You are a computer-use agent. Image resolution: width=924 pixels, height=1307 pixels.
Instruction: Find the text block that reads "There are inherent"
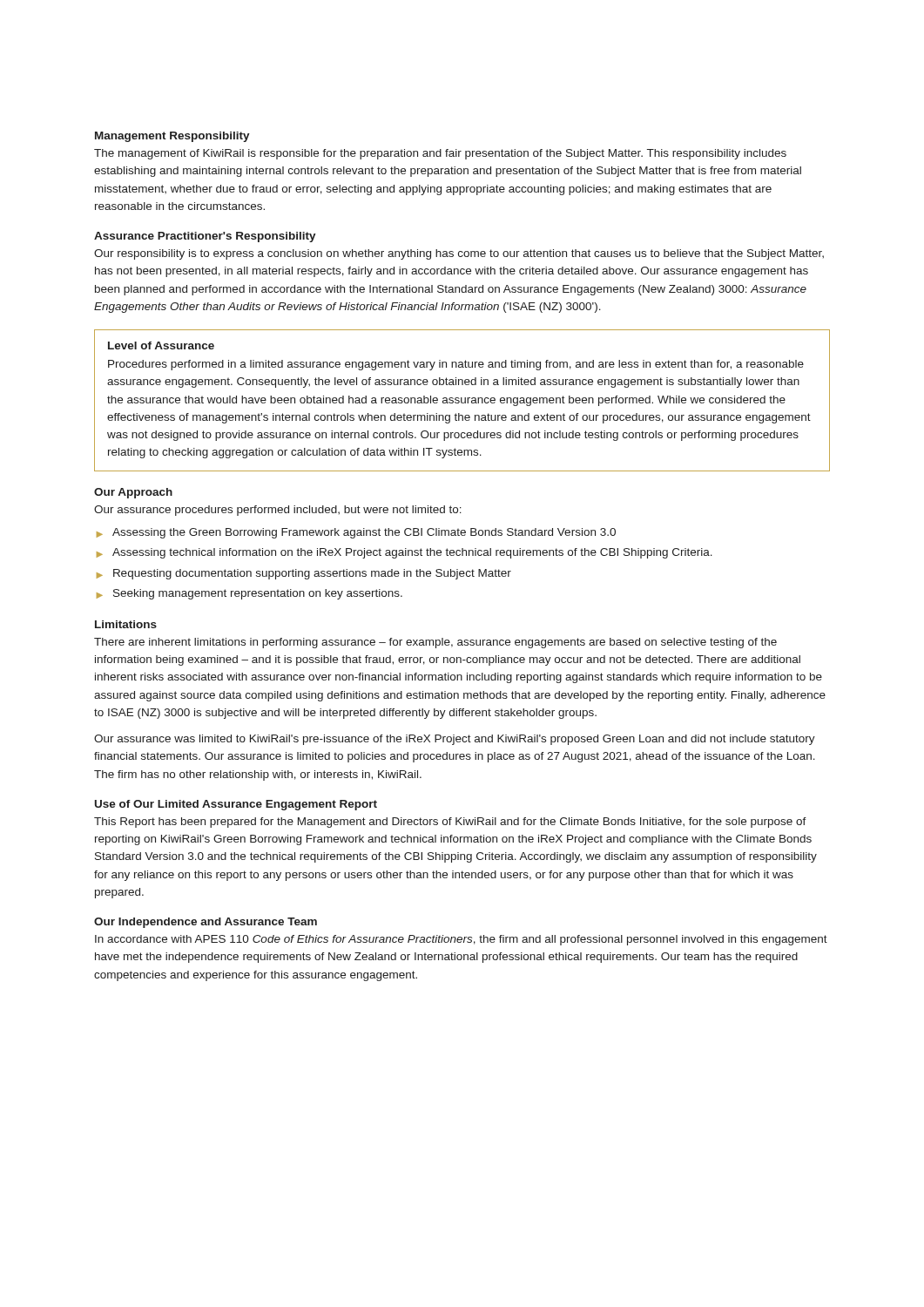click(x=460, y=677)
